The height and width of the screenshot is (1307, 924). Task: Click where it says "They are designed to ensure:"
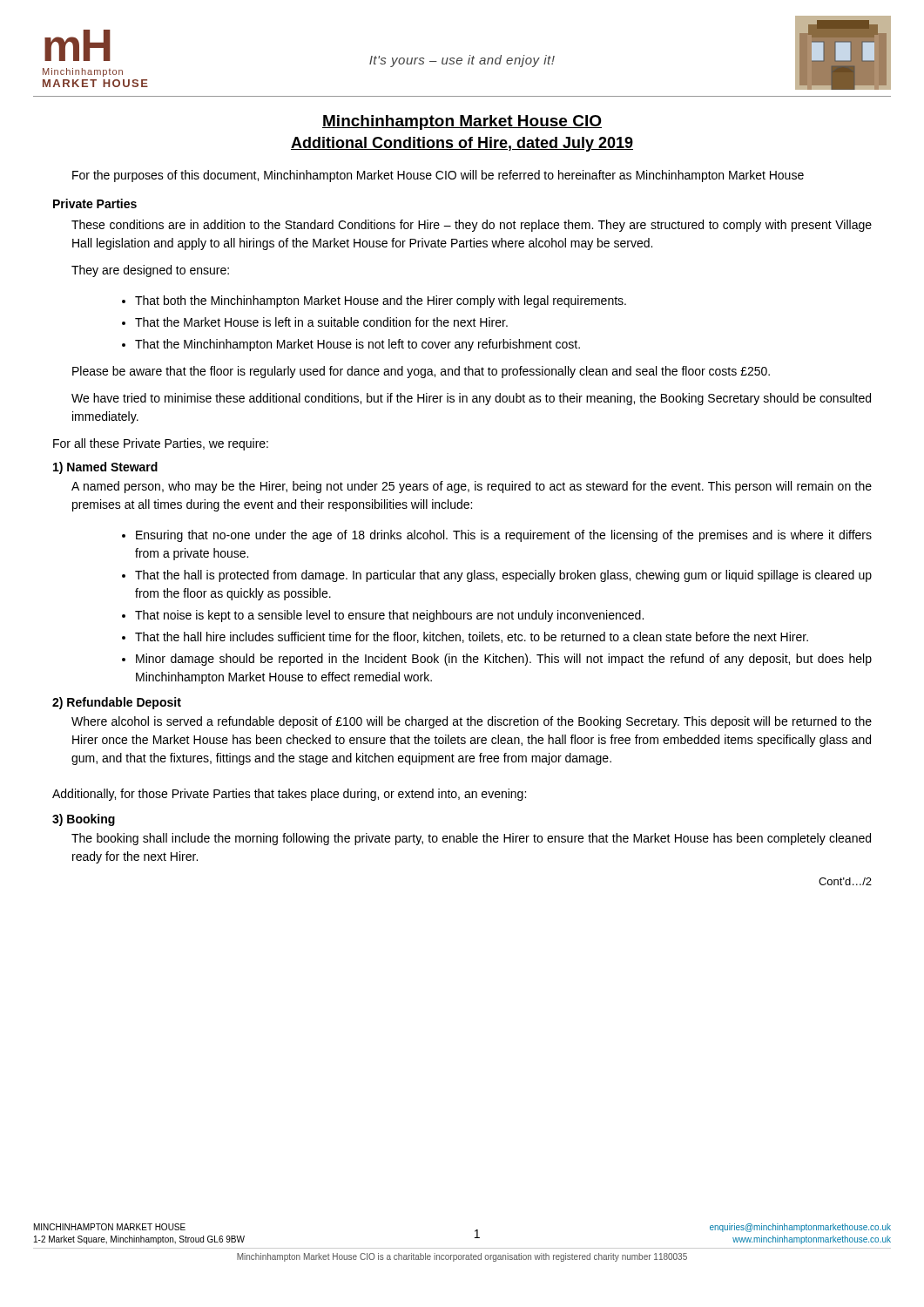151,270
